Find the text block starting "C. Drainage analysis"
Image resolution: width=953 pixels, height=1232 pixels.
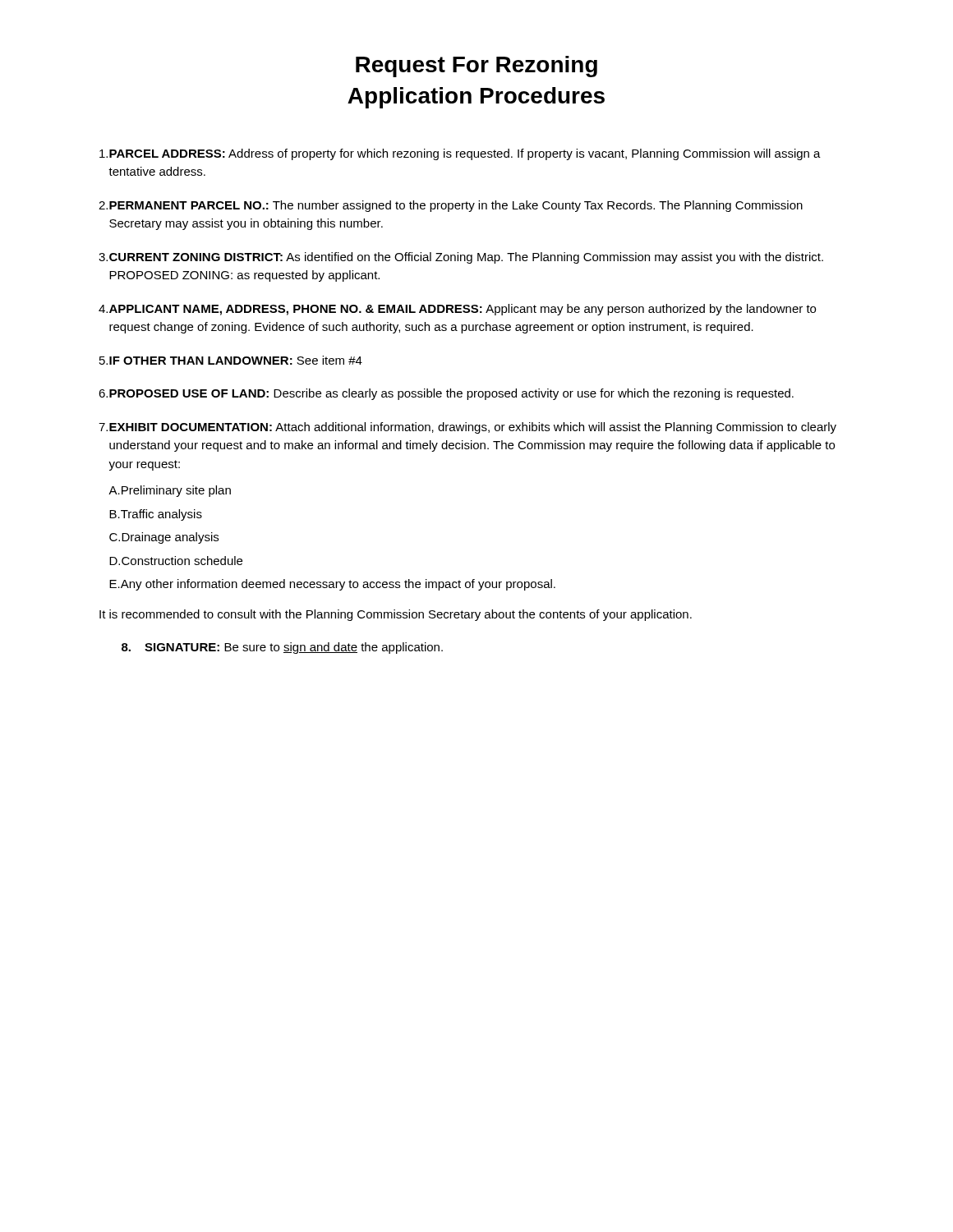pos(164,537)
